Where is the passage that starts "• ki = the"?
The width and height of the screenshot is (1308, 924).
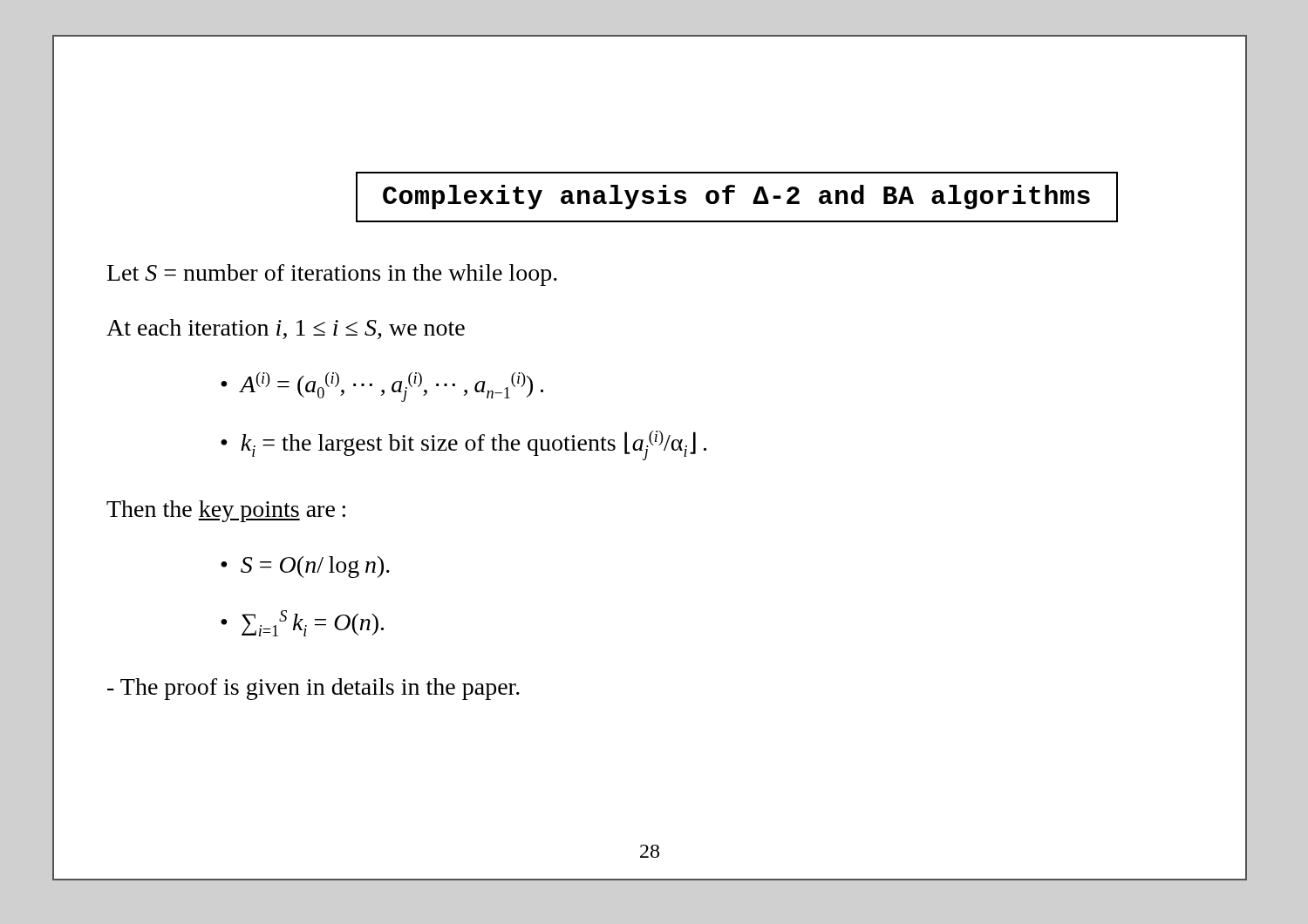pyautogui.click(x=464, y=444)
